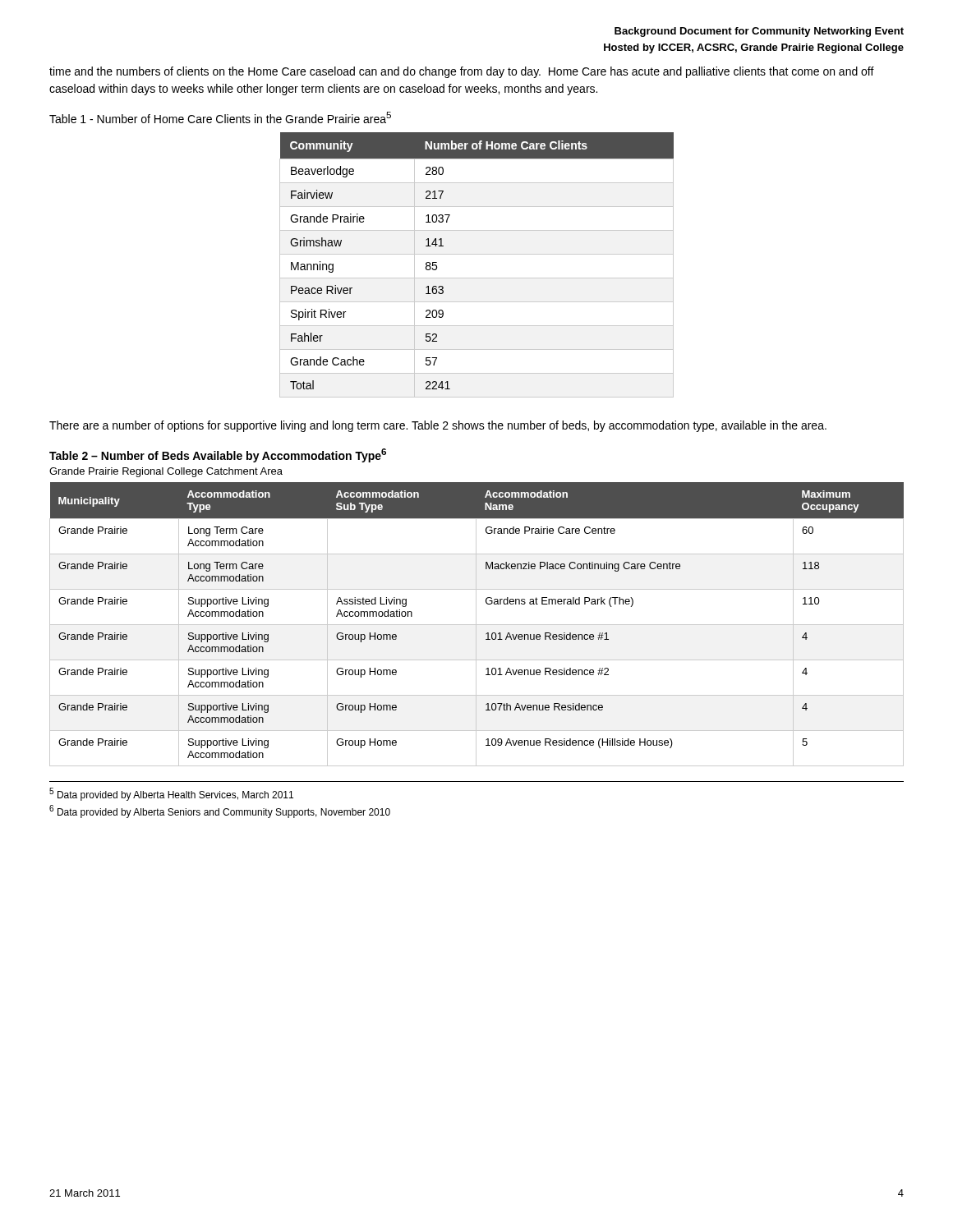
Task: Click on the block starting "Table 1 - Number of Home Care"
Action: point(220,117)
